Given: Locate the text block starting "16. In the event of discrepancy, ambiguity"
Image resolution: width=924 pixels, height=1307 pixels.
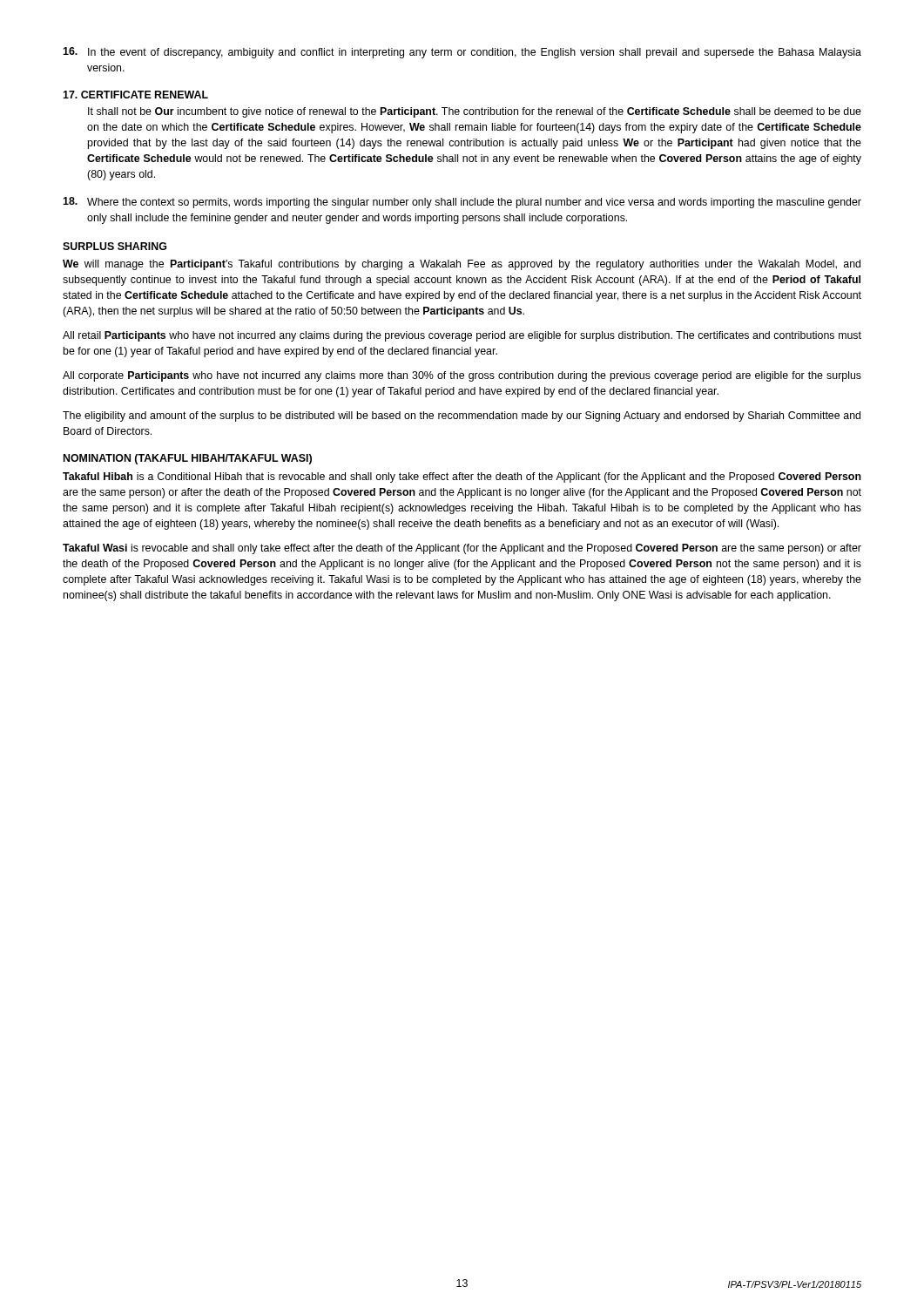Looking at the screenshot, I should tap(462, 61).
